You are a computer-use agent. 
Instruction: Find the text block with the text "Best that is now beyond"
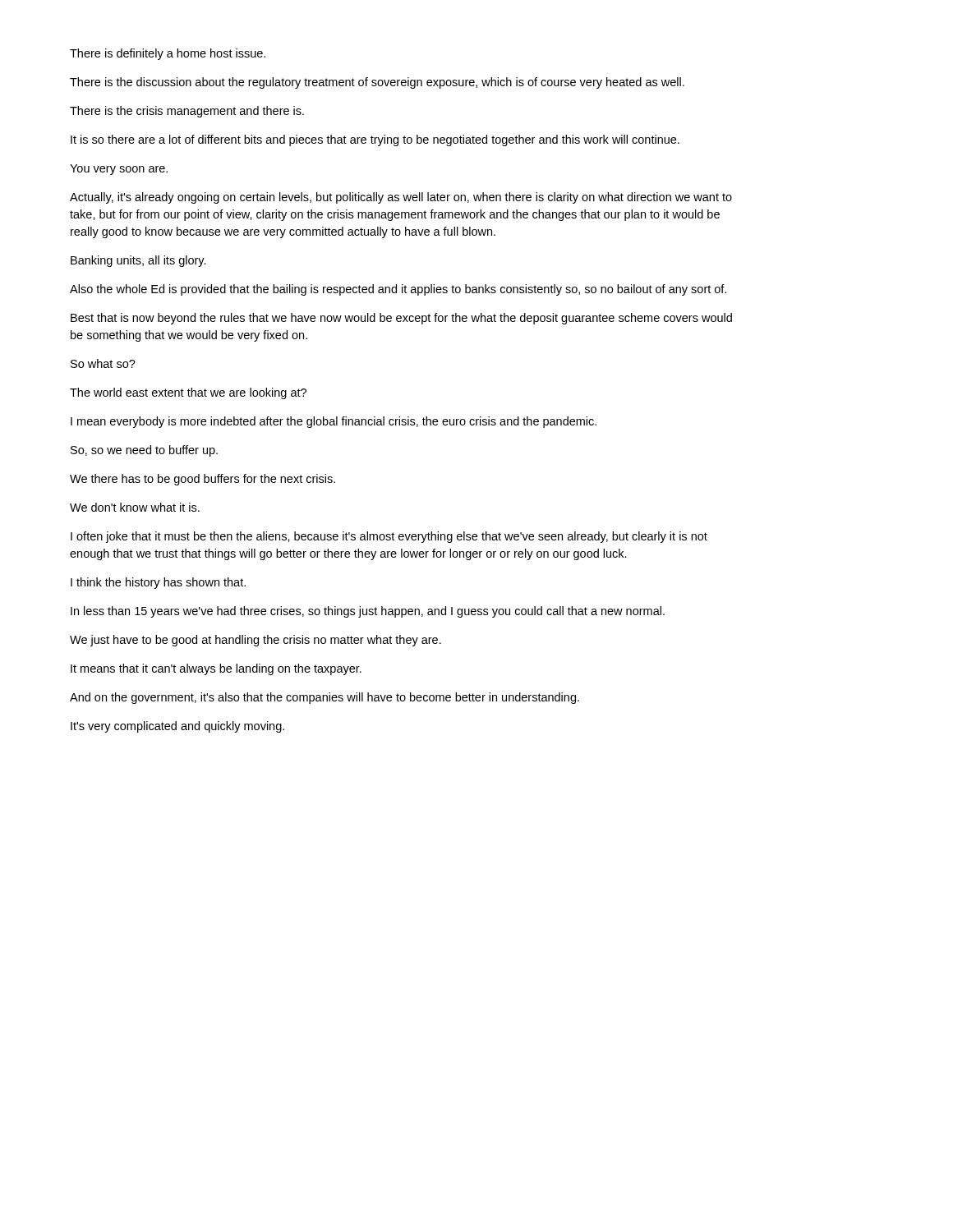[401, 327]
